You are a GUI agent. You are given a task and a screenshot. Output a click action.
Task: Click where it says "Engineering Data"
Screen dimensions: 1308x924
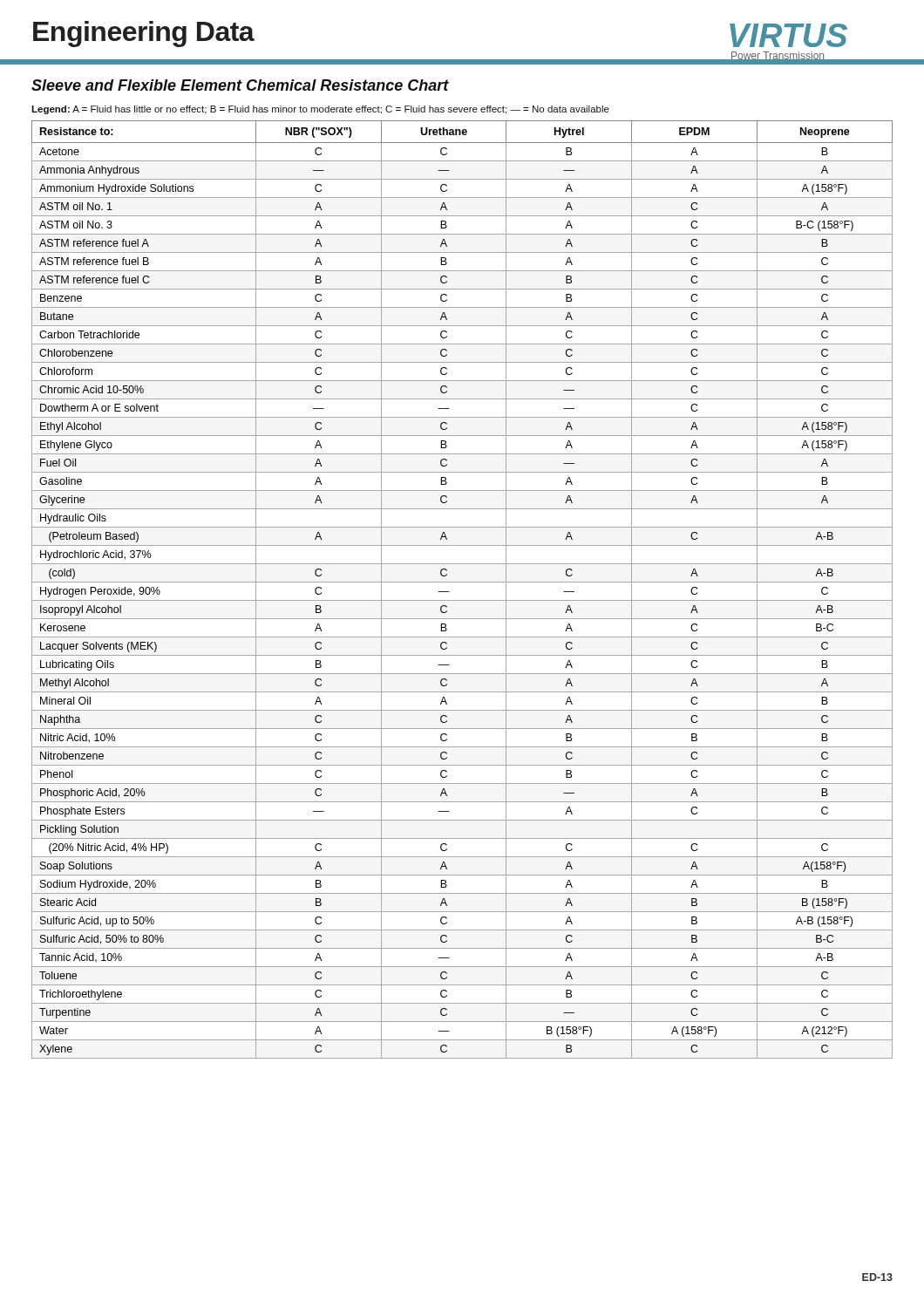[x=143, y=31]
